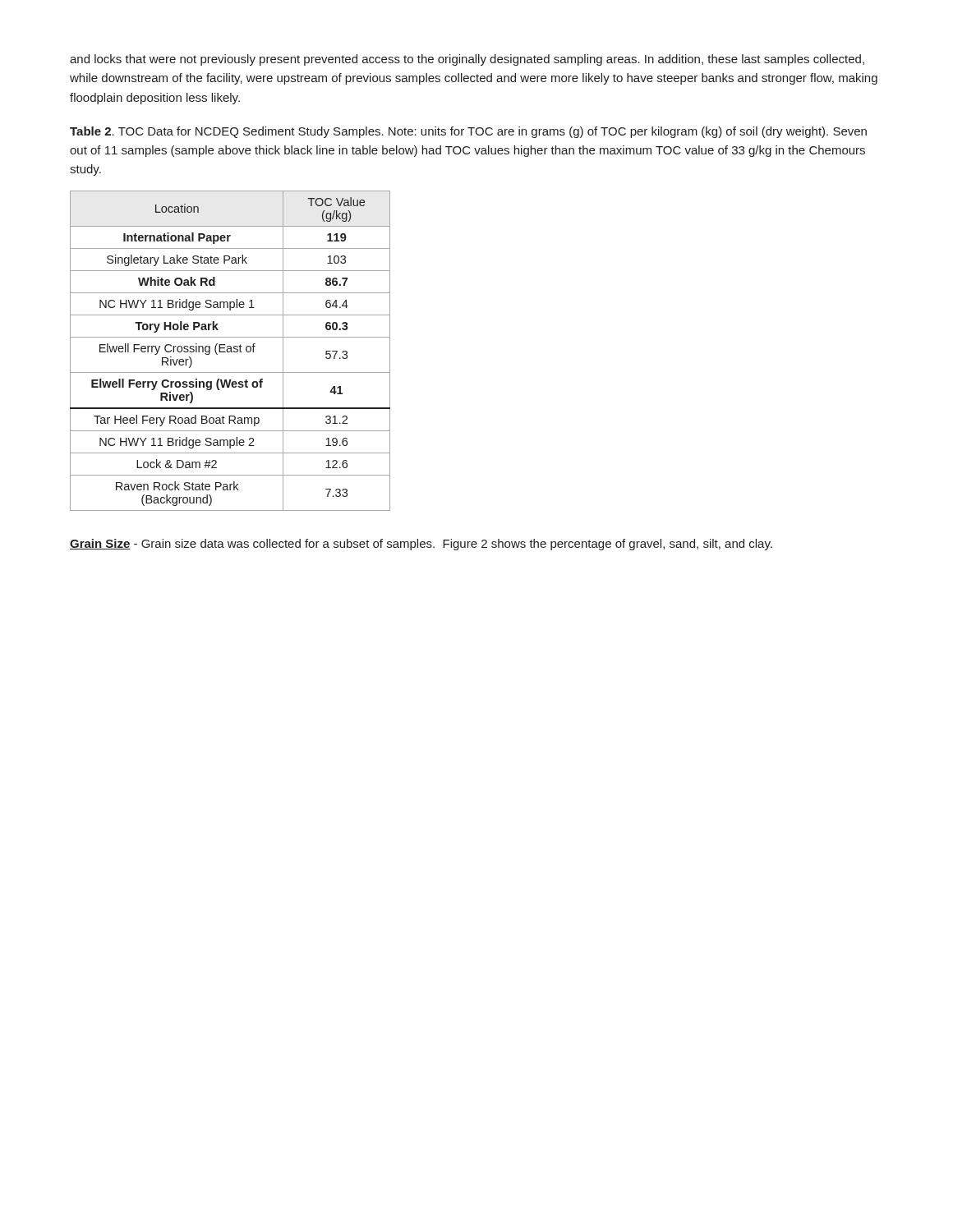Click on the table containing "Tar Heel Fery Road Boat"
The width and height of the screenshot is (953, 1232).
click(x=476, y=350)
